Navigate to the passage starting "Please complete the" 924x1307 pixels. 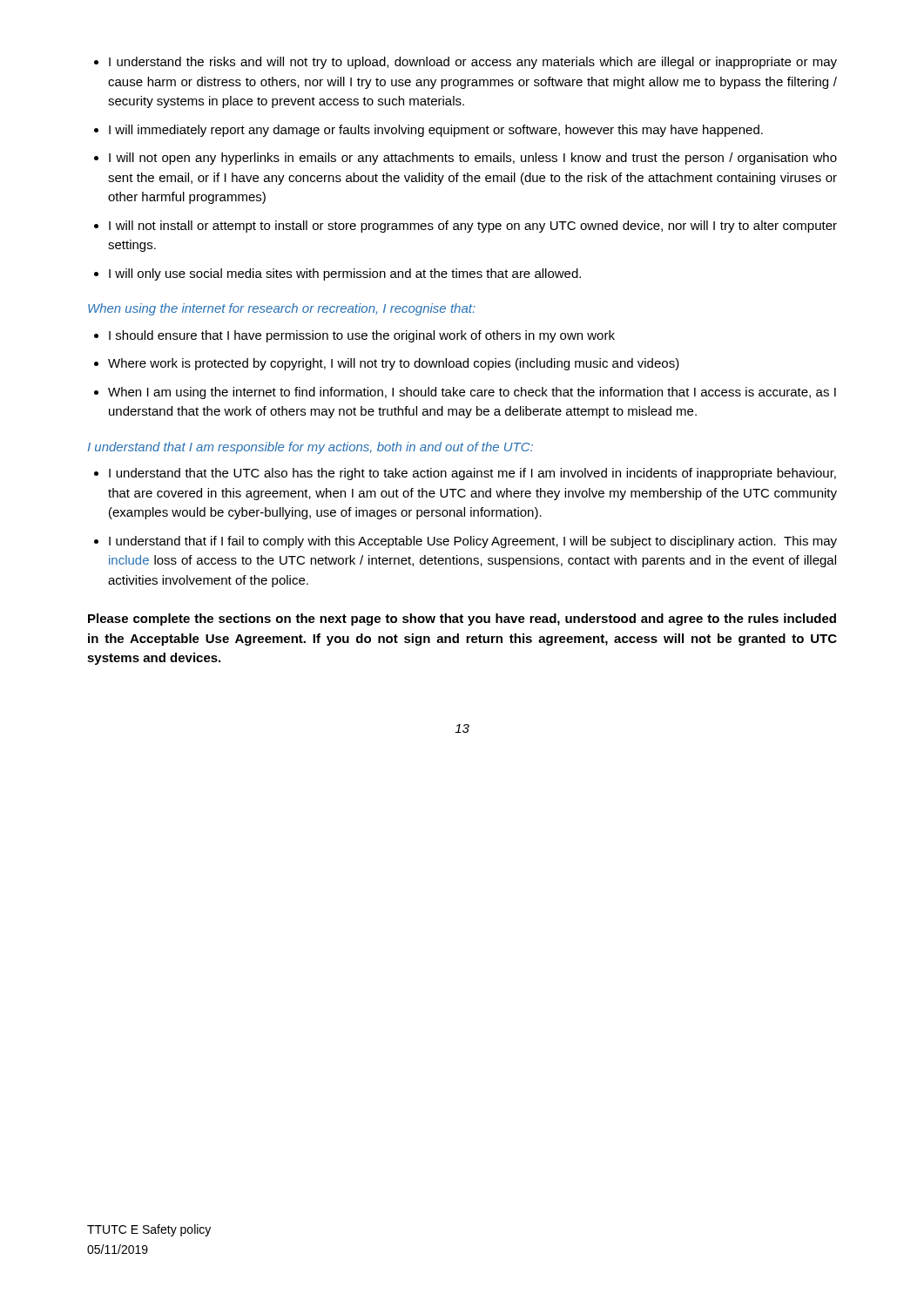pos(462,638)
